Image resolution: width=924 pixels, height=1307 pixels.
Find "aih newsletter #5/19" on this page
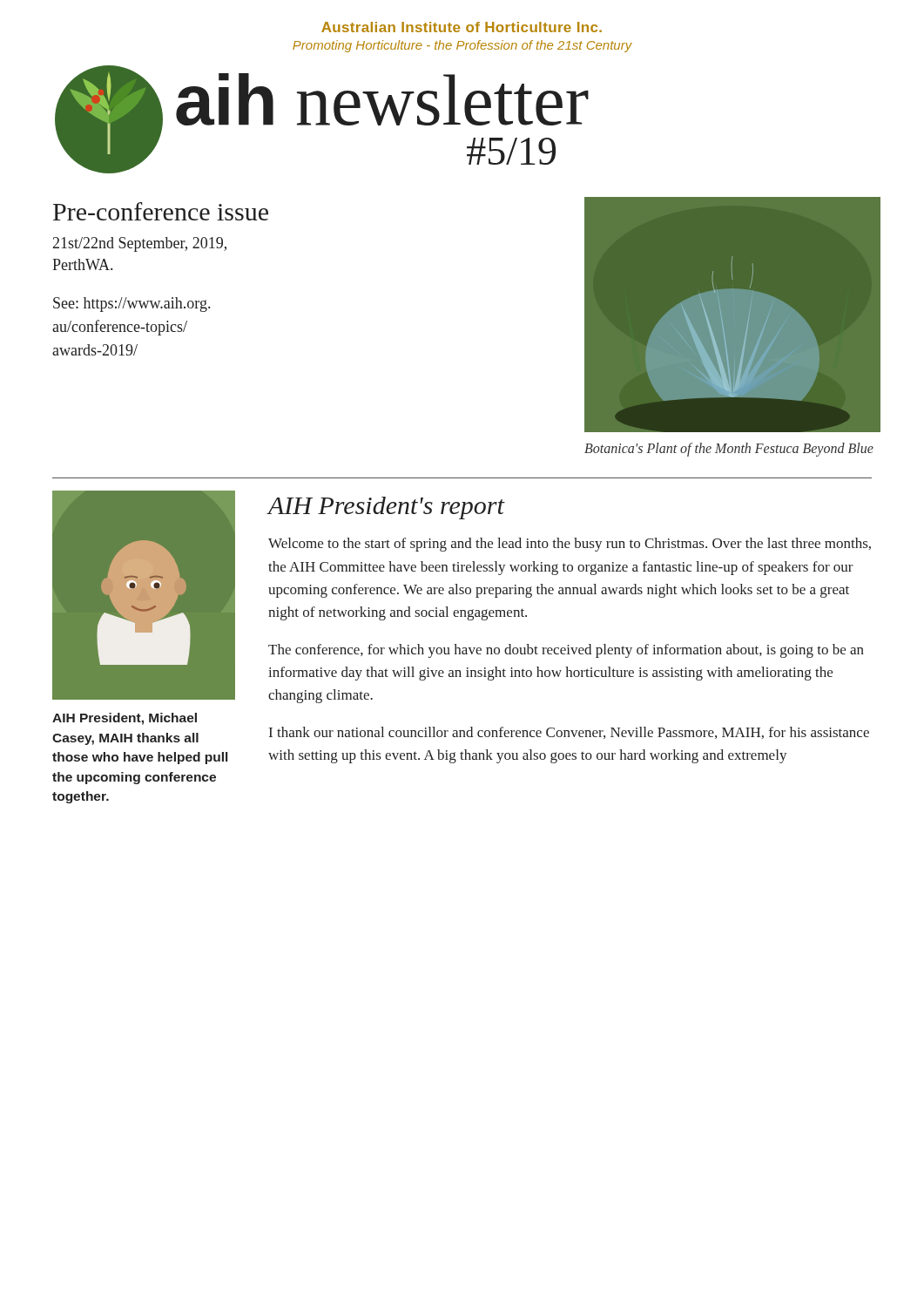point(320,118)
